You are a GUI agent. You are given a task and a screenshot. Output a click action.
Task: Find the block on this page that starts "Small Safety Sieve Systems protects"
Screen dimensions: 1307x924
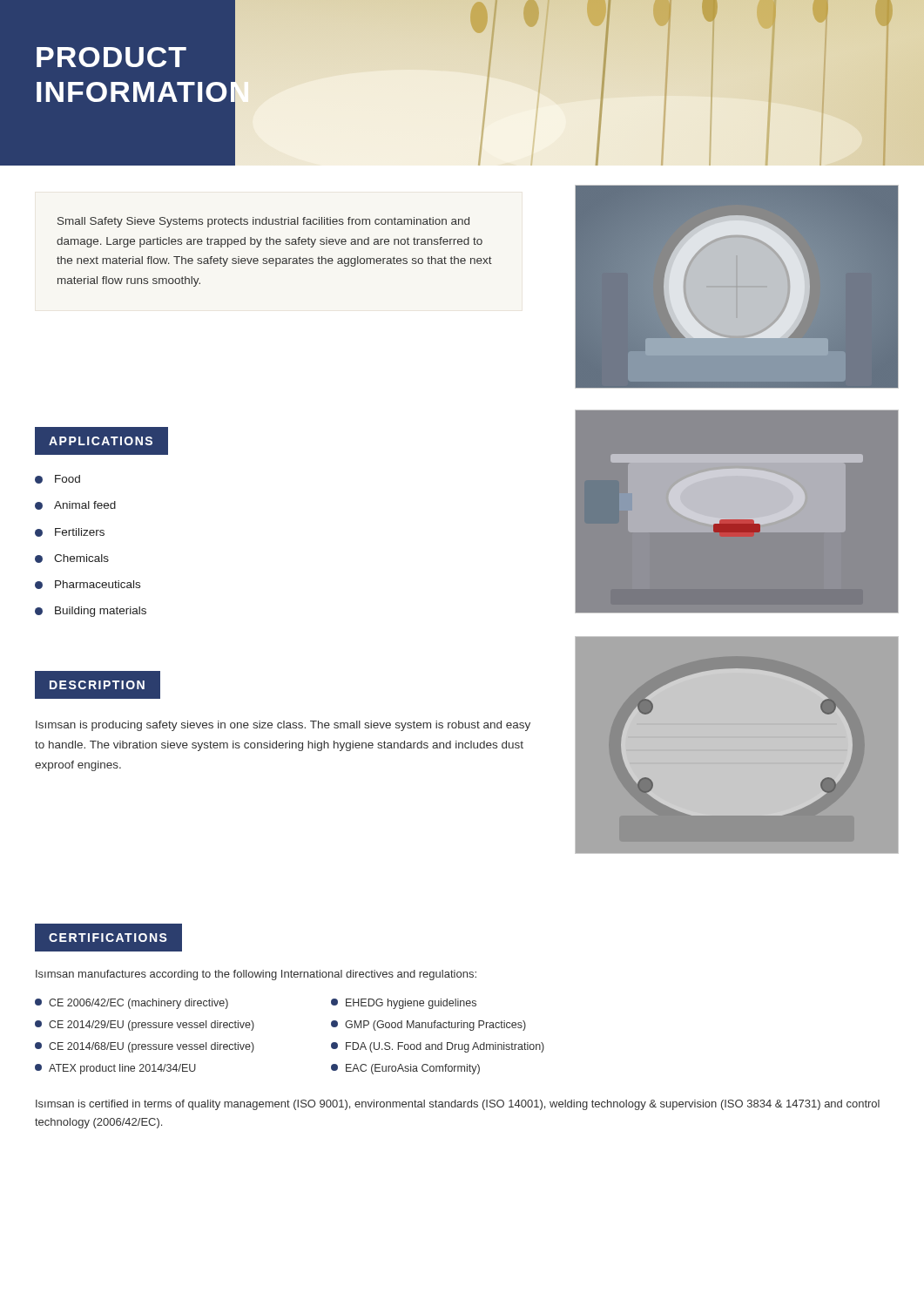pos(279,251)
